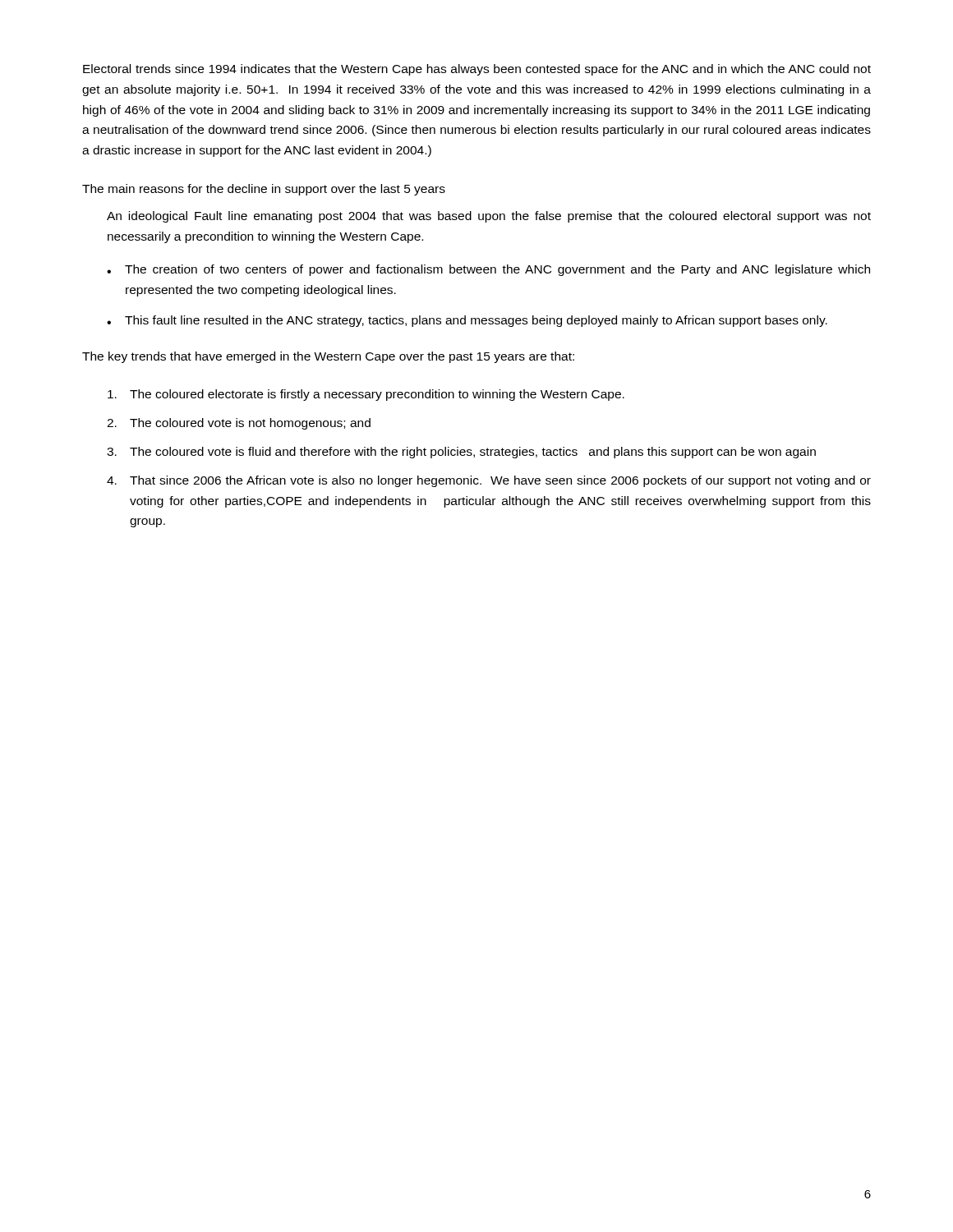
Task: Point to the block beginning "An ideological Fault line emanating"
Action: (489, 226)
